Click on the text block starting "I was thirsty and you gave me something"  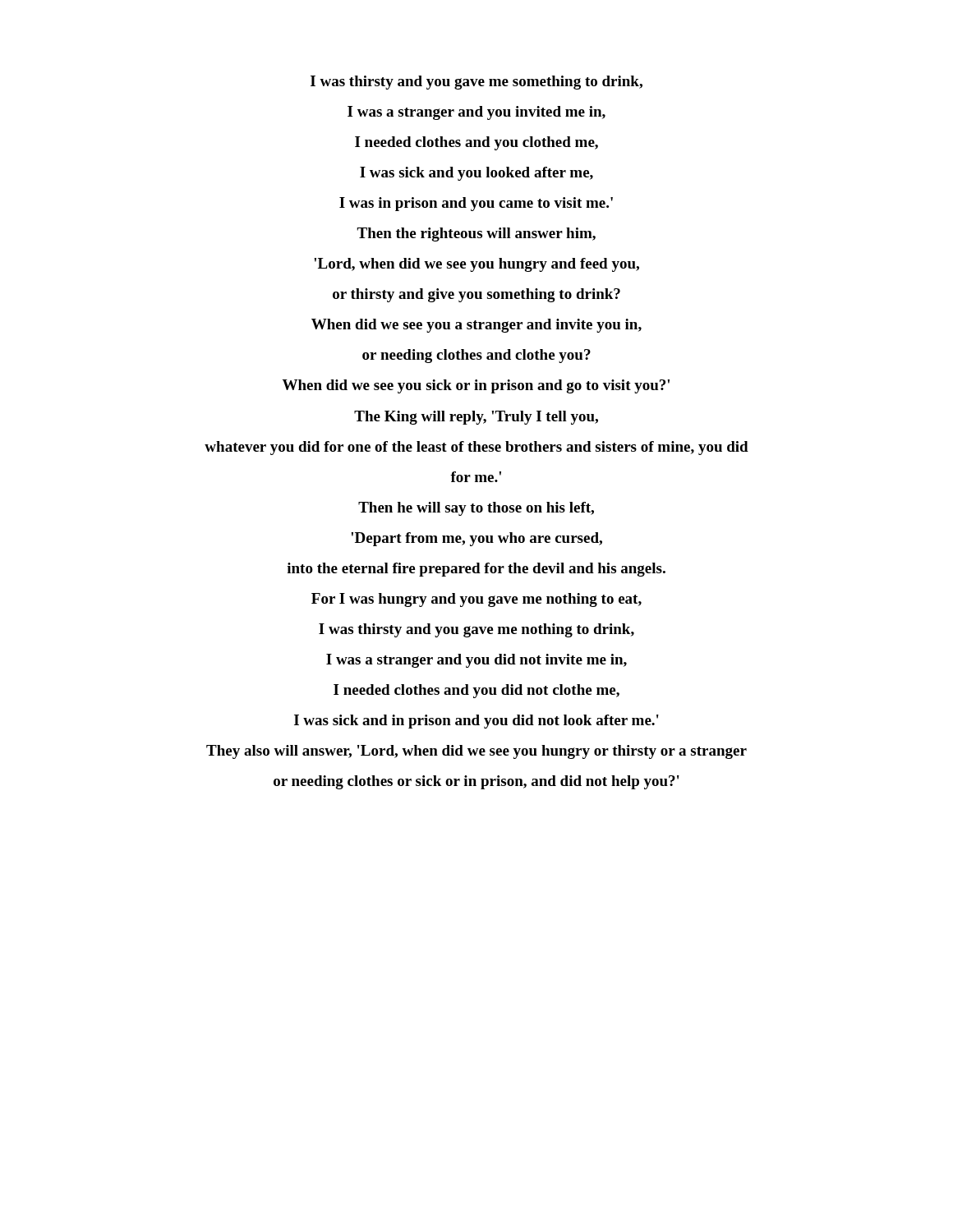pos(476,81)
